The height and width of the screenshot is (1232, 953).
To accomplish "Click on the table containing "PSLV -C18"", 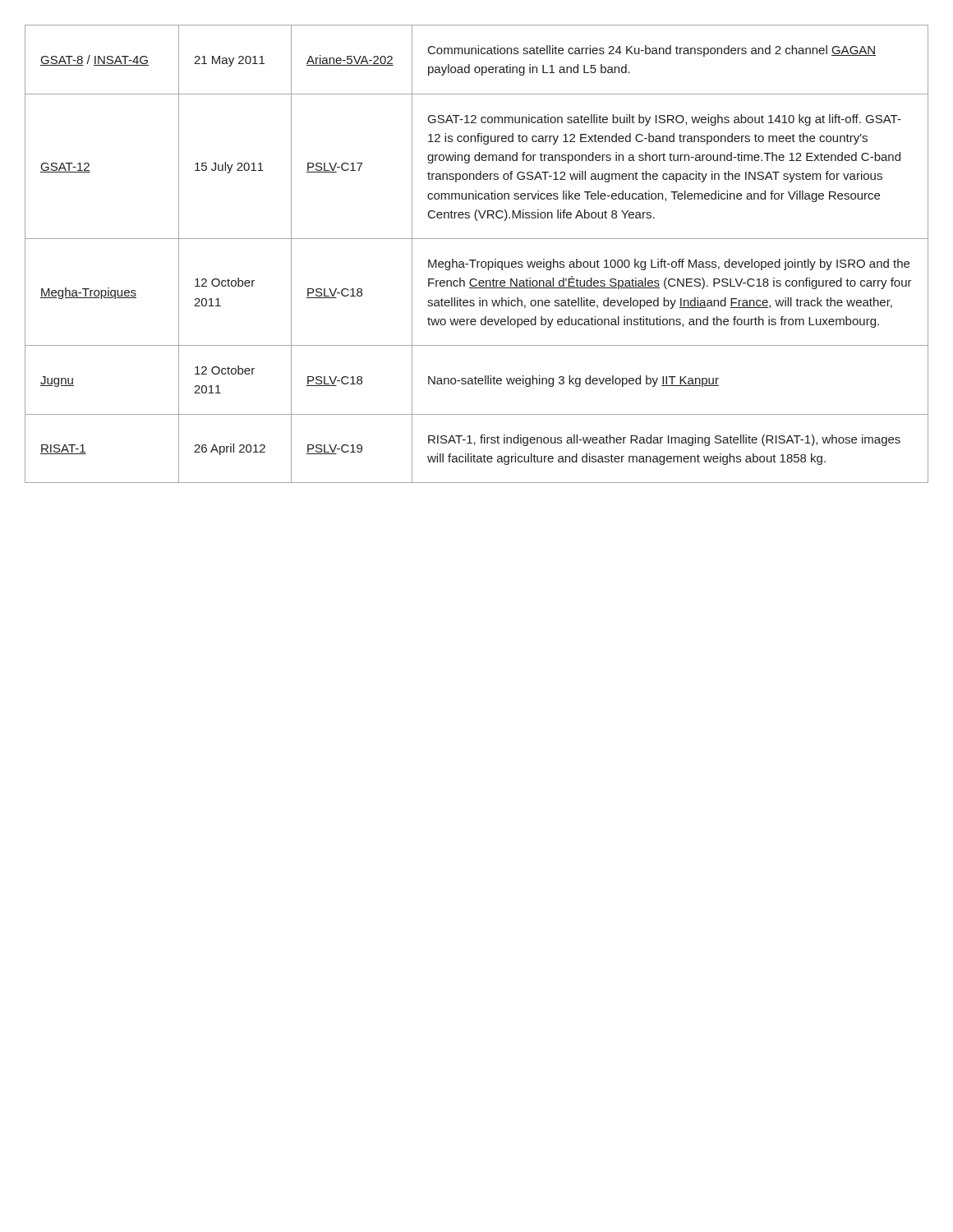I will [476, 254].
